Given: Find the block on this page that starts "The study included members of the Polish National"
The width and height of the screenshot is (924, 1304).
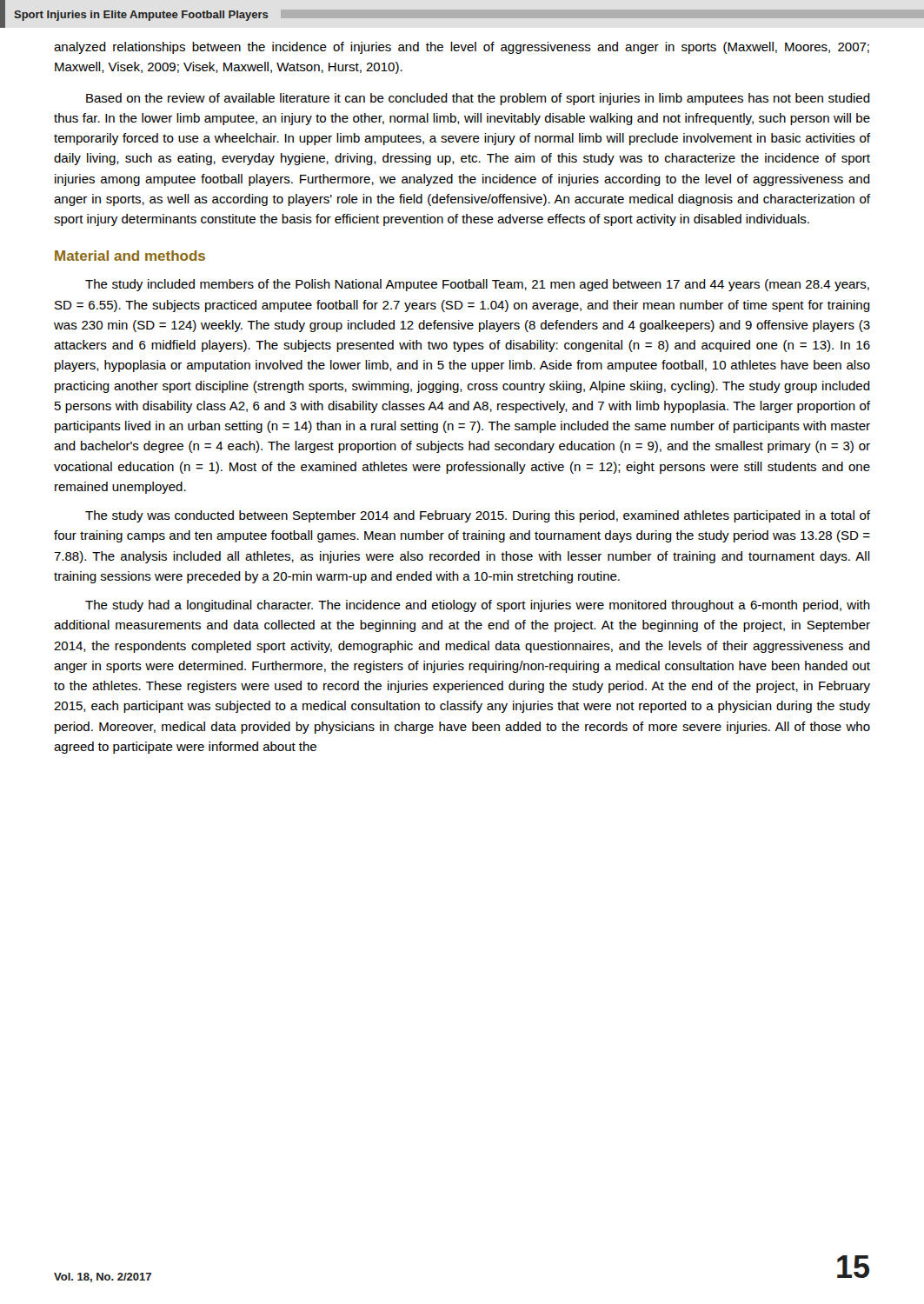Looking at the screenshot, I should (x=462, y=385).
